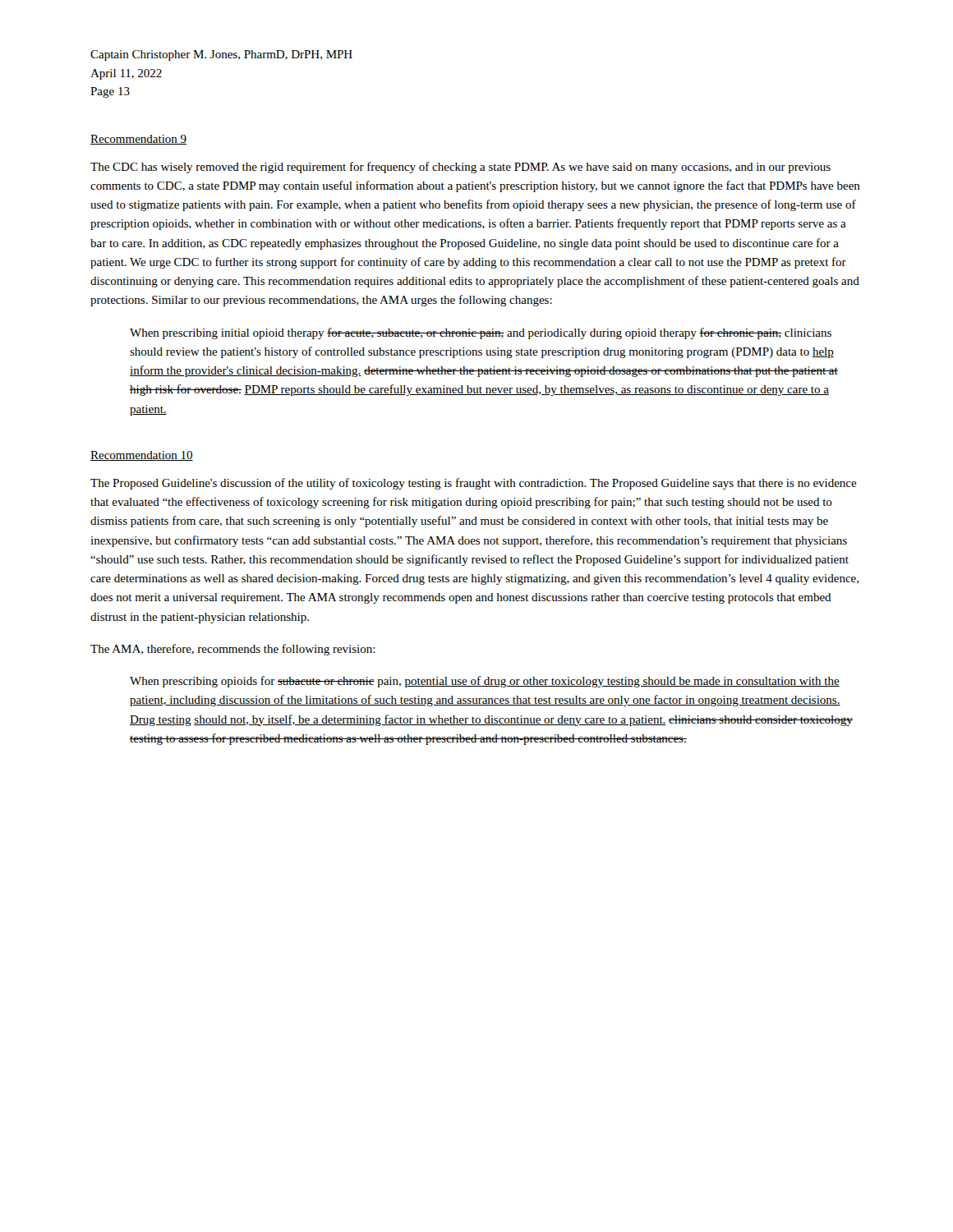Screen dimensions: 1232x953
Task: Point to the passage starting "Recommendation 10"
Action: pos(142,455)
